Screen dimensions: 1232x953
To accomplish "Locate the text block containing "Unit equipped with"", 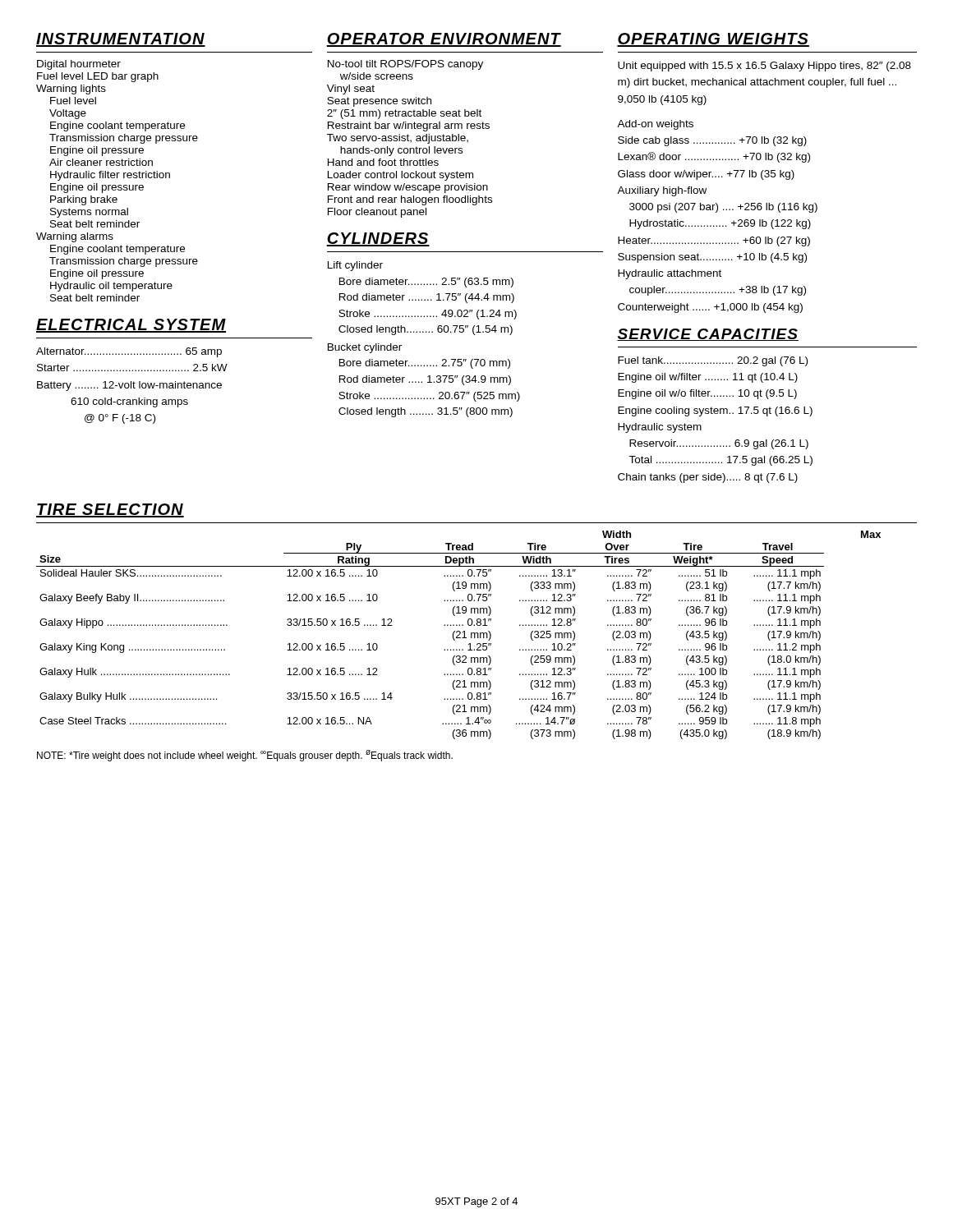I will [x=764, y=82].
